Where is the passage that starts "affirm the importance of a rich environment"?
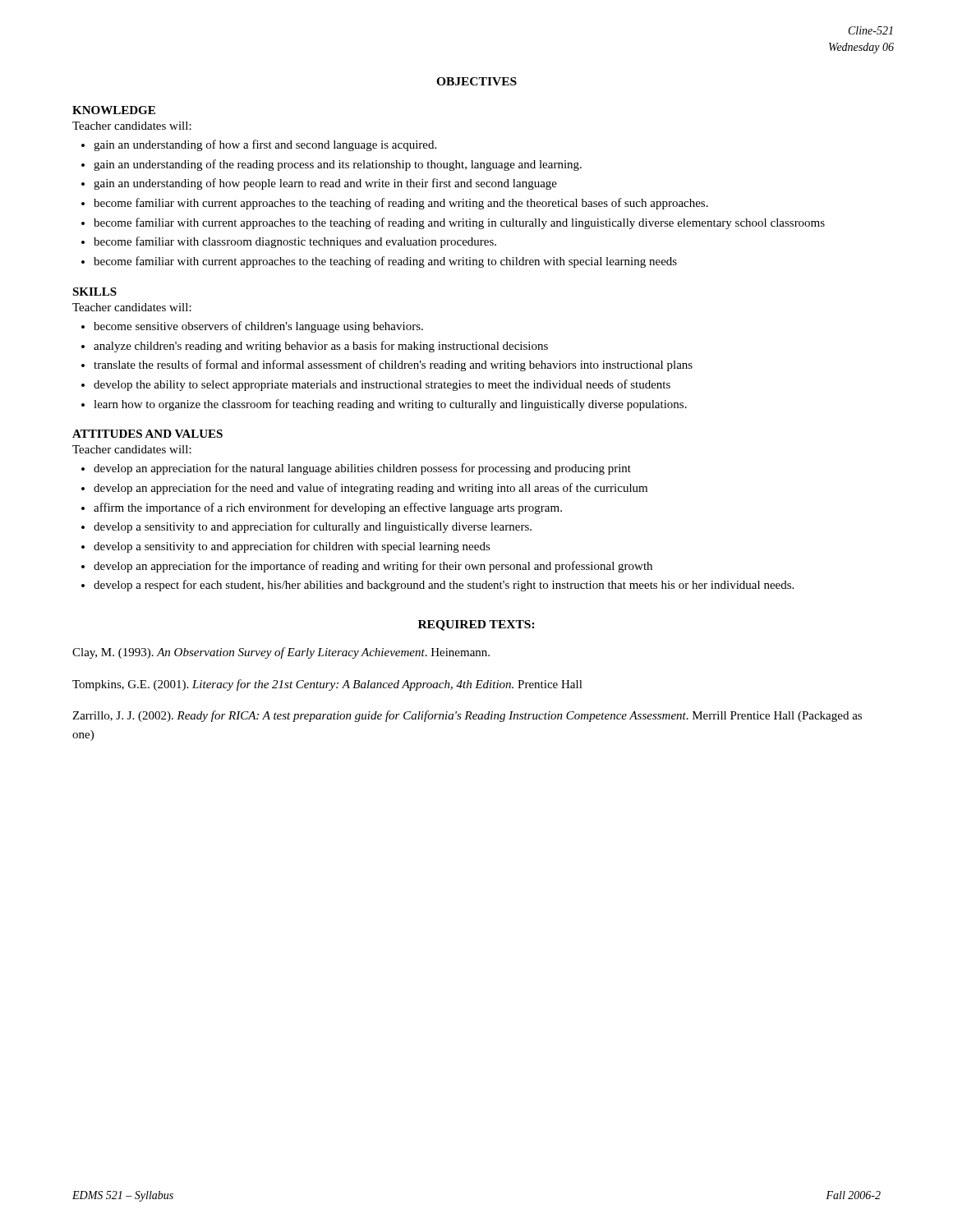Screen dimensions: 1232x953 pos(328,507)
